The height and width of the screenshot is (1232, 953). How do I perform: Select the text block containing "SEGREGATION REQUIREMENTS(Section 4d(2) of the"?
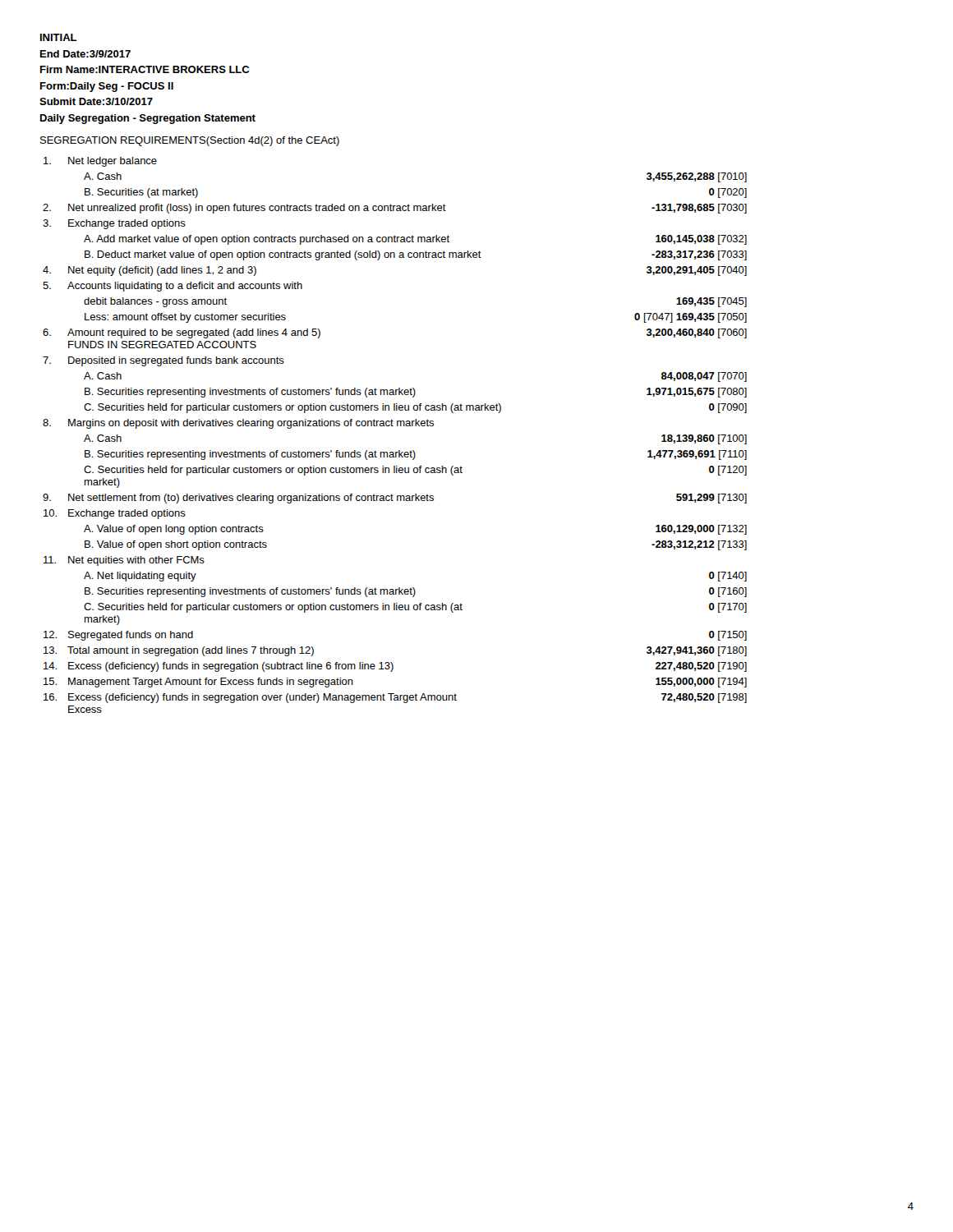click(190, 140)
